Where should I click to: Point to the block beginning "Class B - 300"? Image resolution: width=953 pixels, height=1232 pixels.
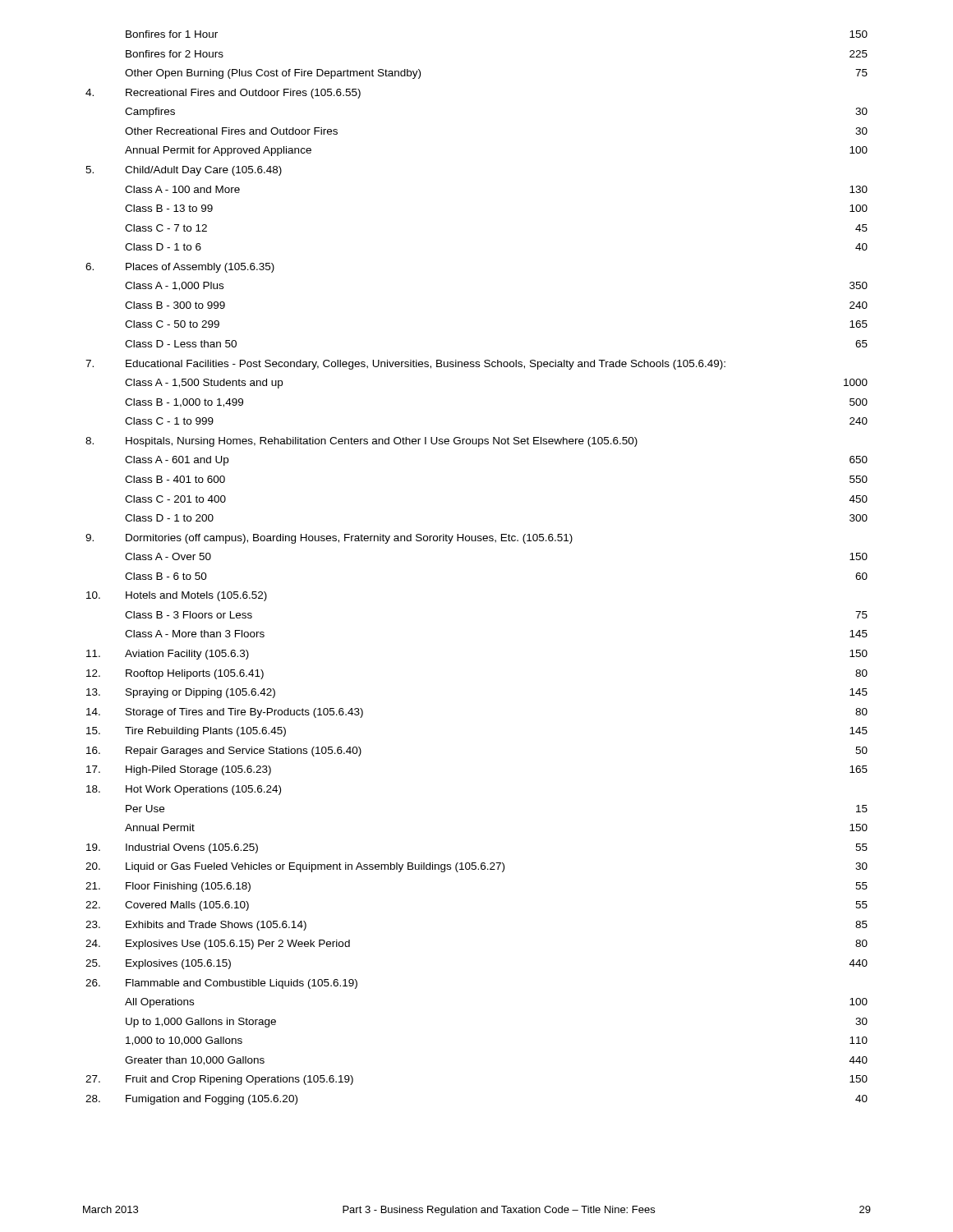click(x=180, y=305)
